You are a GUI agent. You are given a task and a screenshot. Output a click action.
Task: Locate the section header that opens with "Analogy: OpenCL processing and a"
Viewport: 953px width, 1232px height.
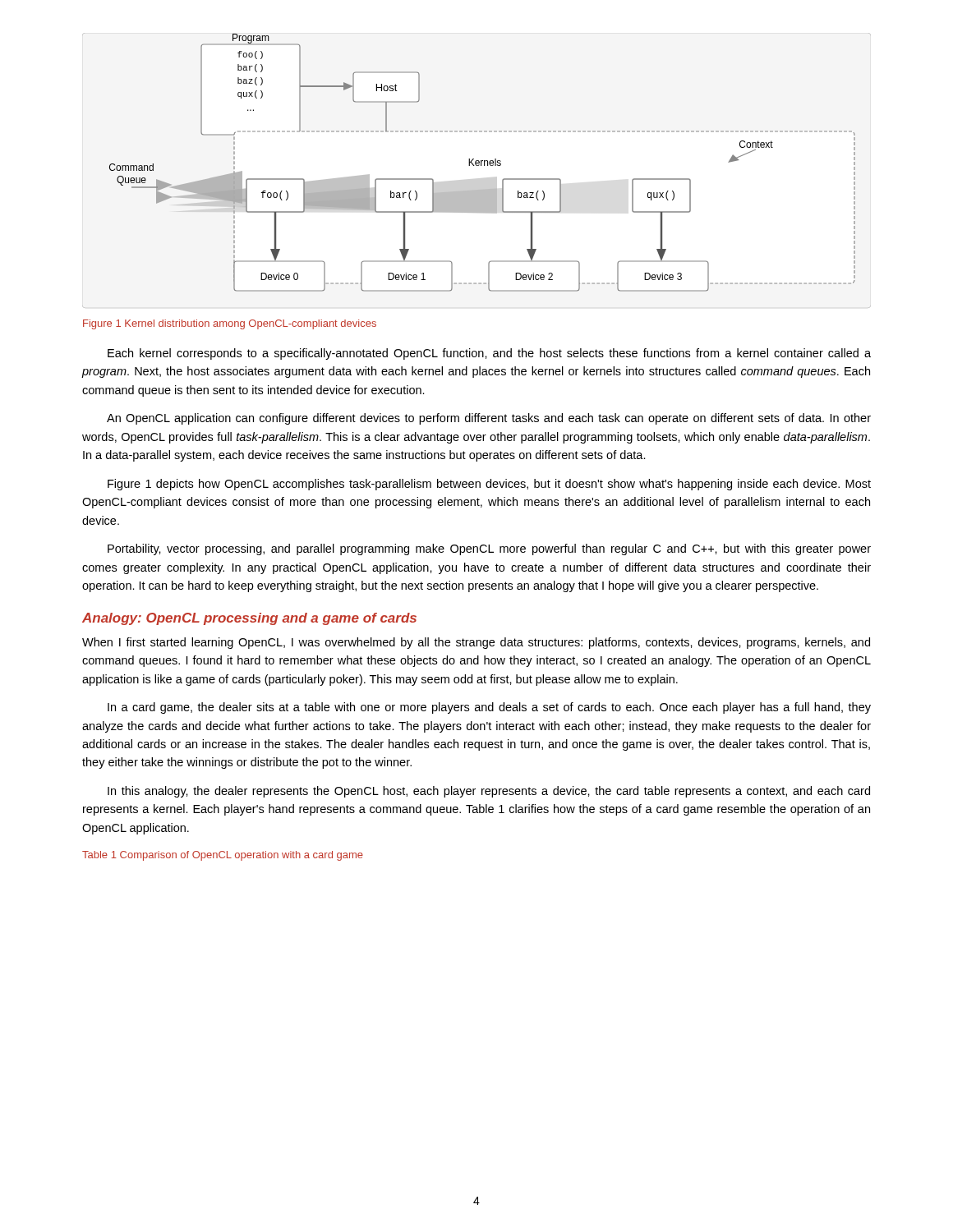[x=250, y=618]
